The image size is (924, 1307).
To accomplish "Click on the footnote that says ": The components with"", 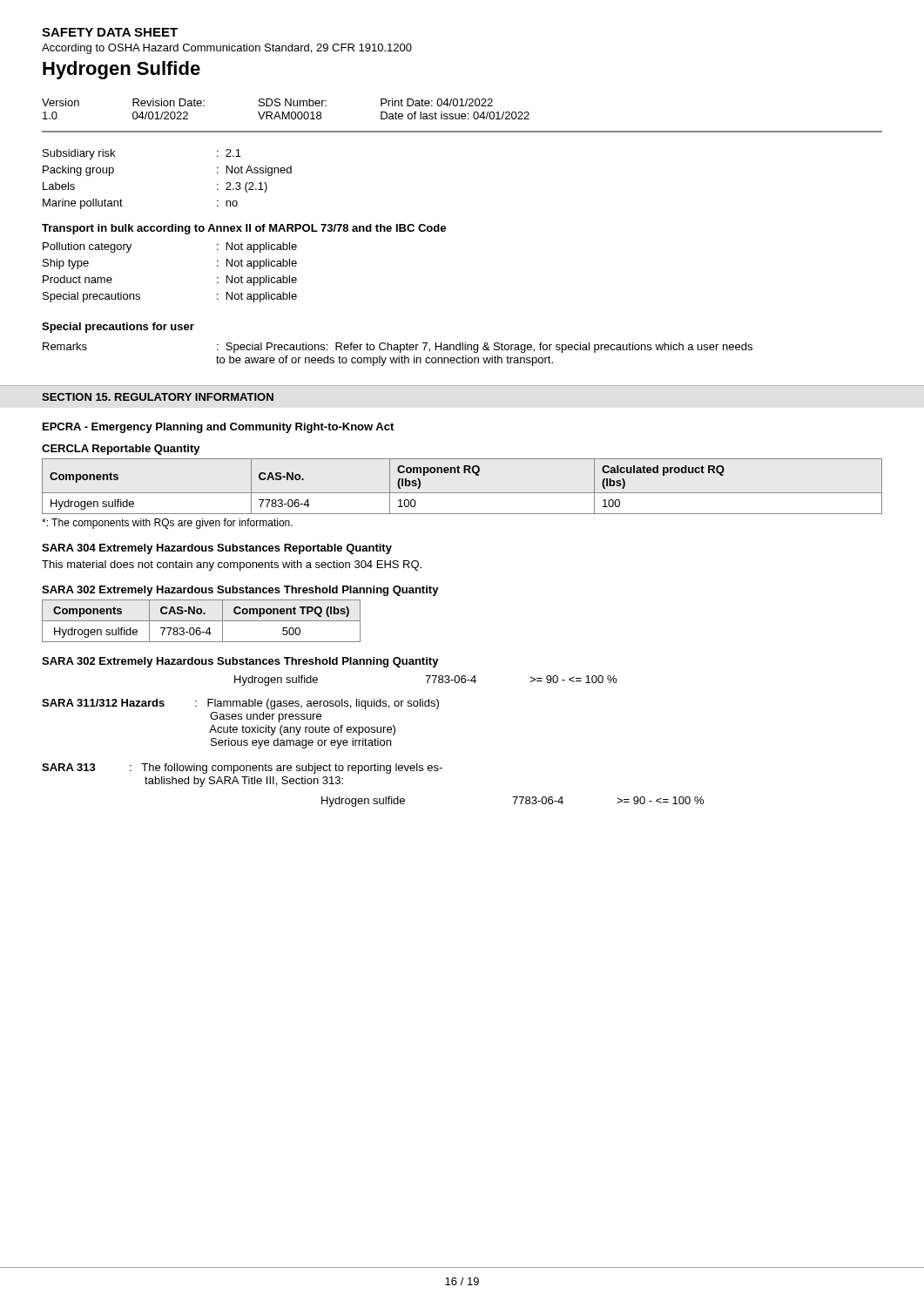I will click(x=167, y=523).
